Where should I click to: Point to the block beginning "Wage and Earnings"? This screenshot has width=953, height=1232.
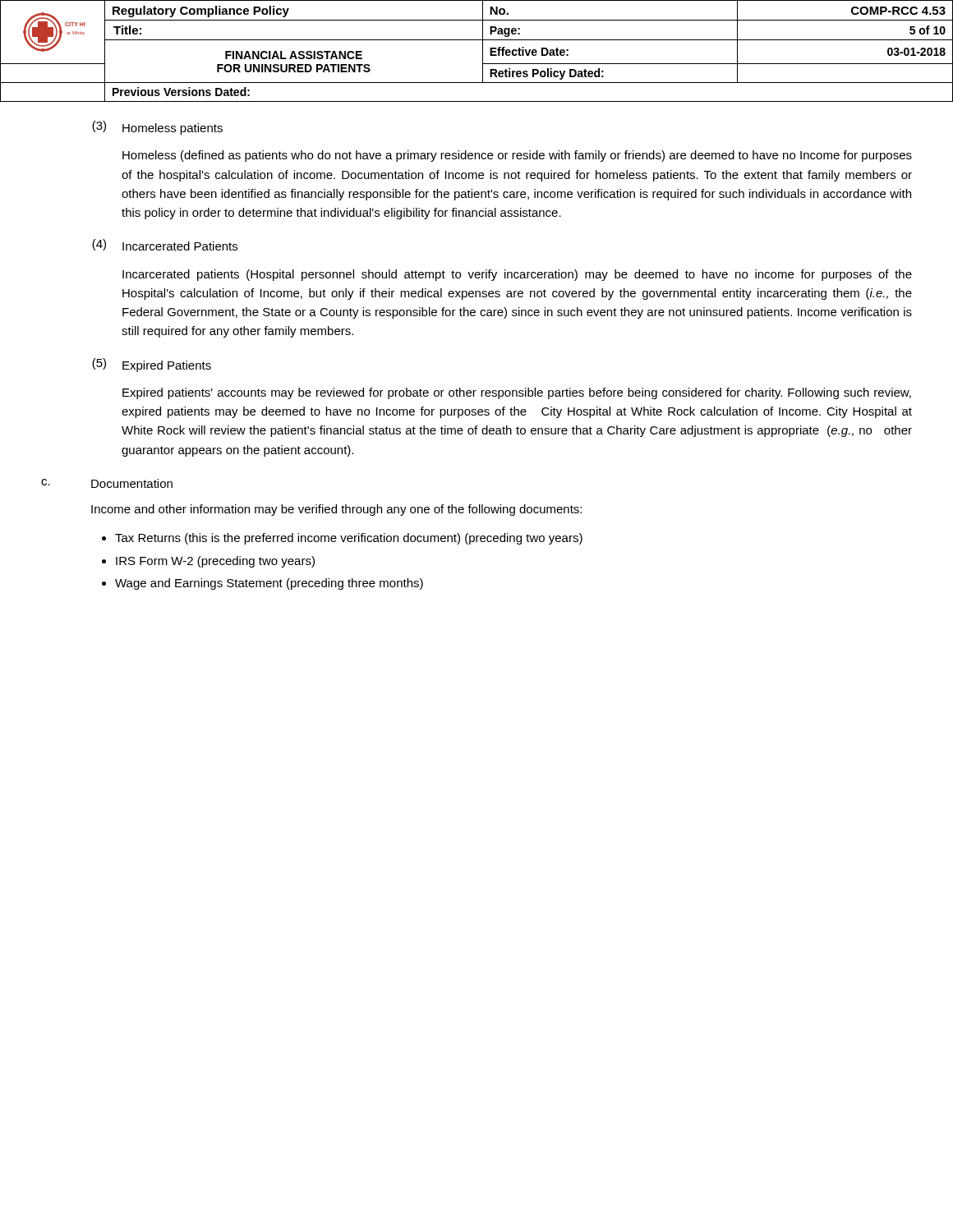click(x=269, y=583)
